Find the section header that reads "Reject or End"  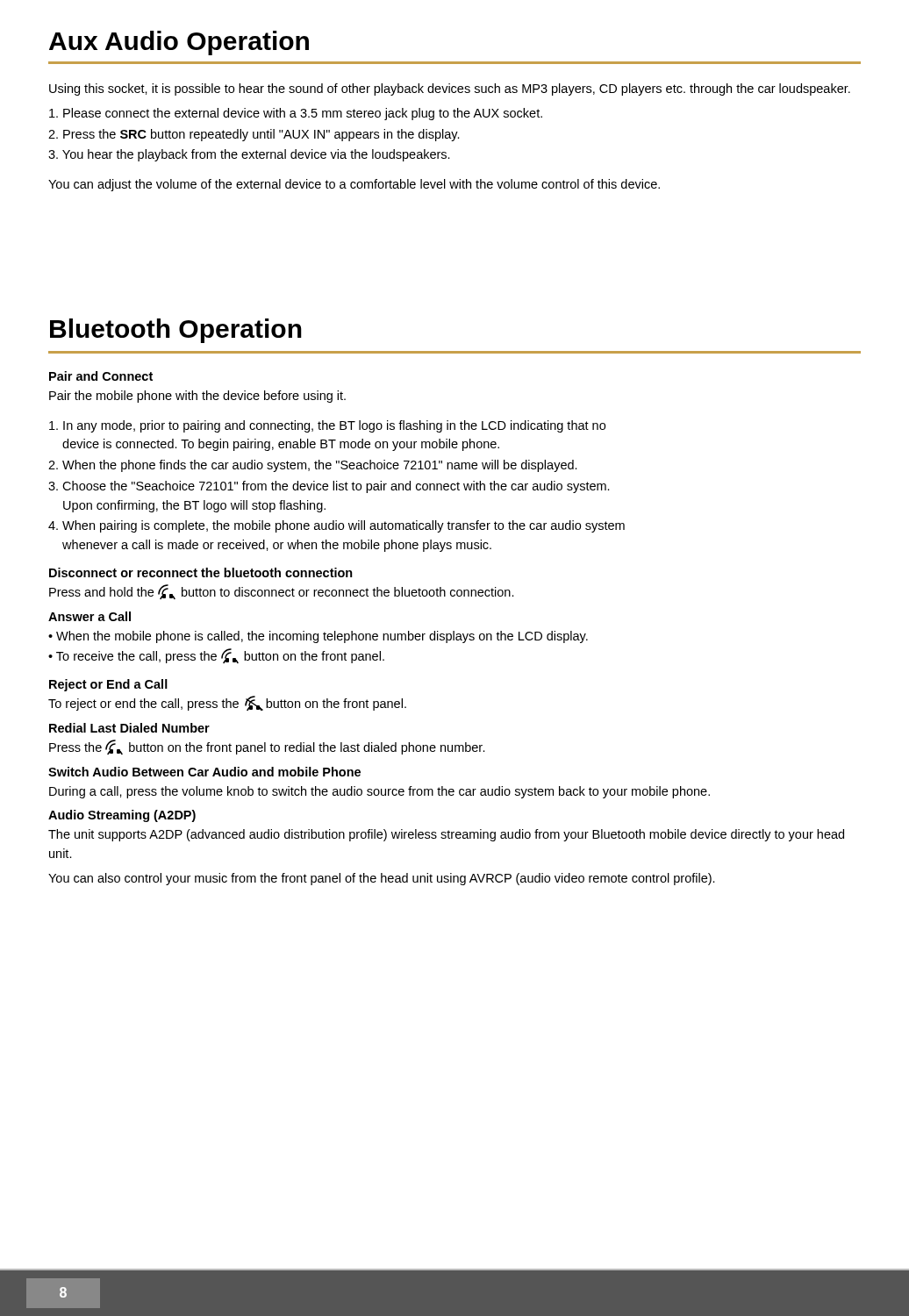[x=108, y=684]
